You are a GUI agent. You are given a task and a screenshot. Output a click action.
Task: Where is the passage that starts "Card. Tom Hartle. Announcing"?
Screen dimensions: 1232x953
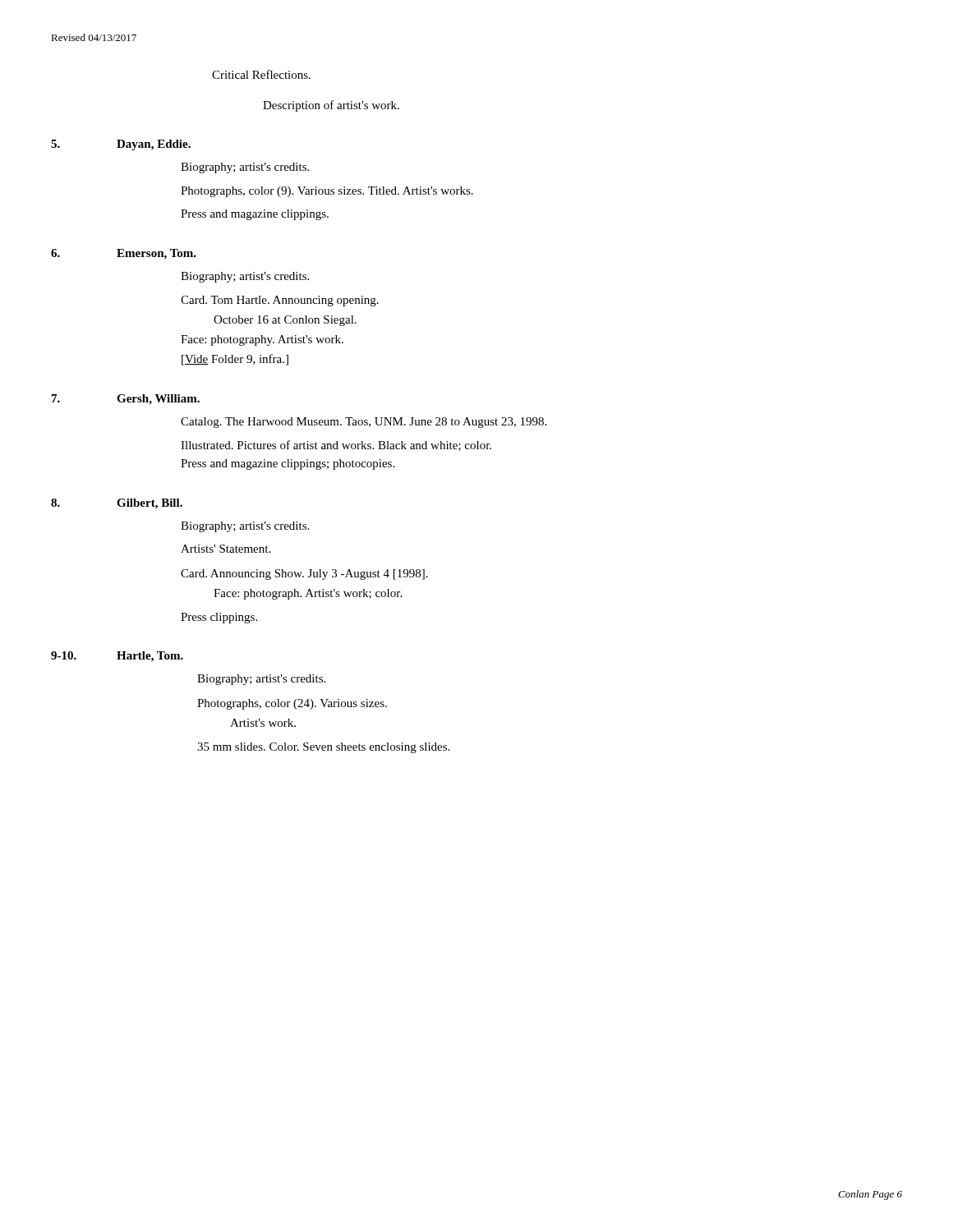point(280,329)
